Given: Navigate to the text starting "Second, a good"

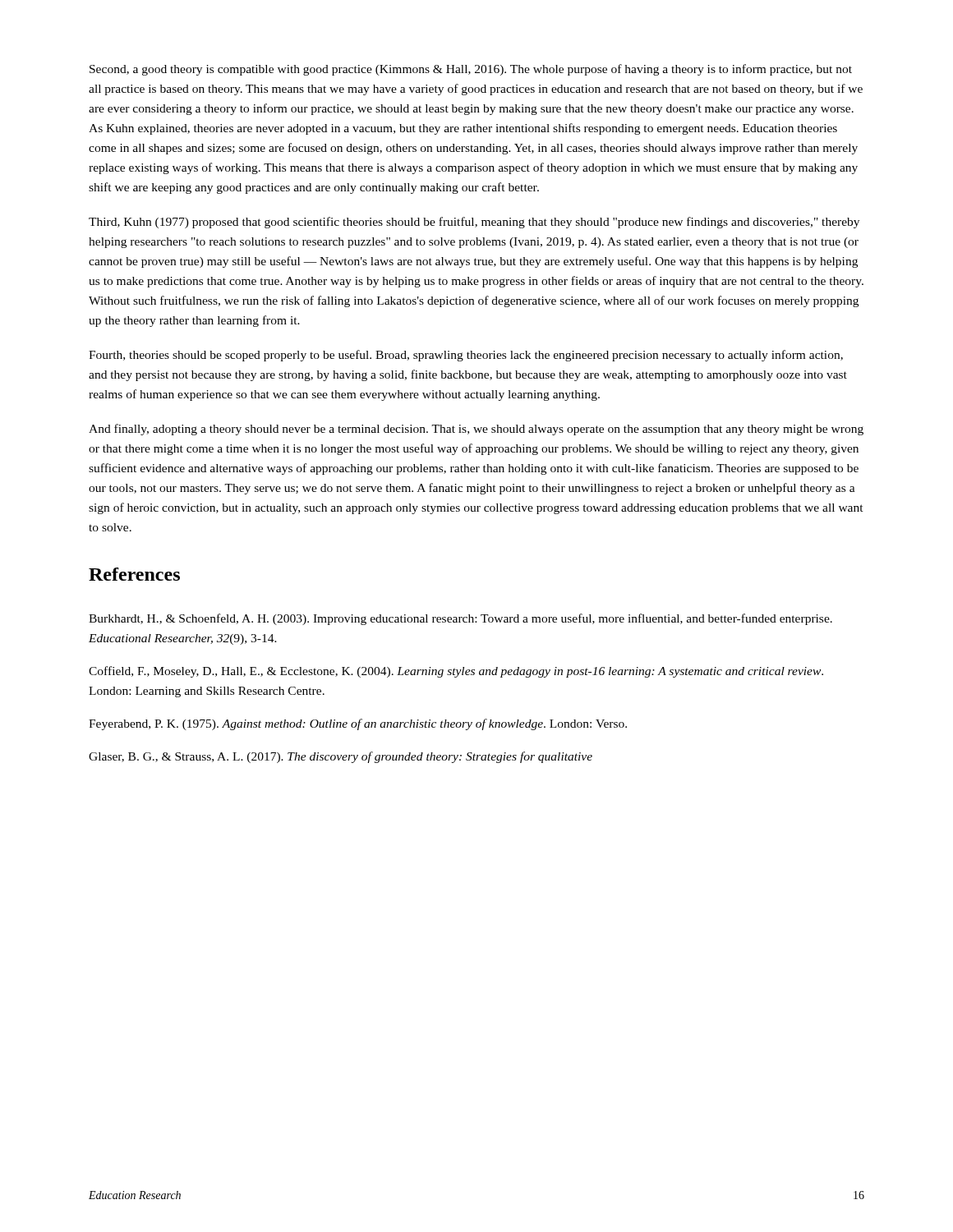Looking at the screenshot, I should 476,128.
